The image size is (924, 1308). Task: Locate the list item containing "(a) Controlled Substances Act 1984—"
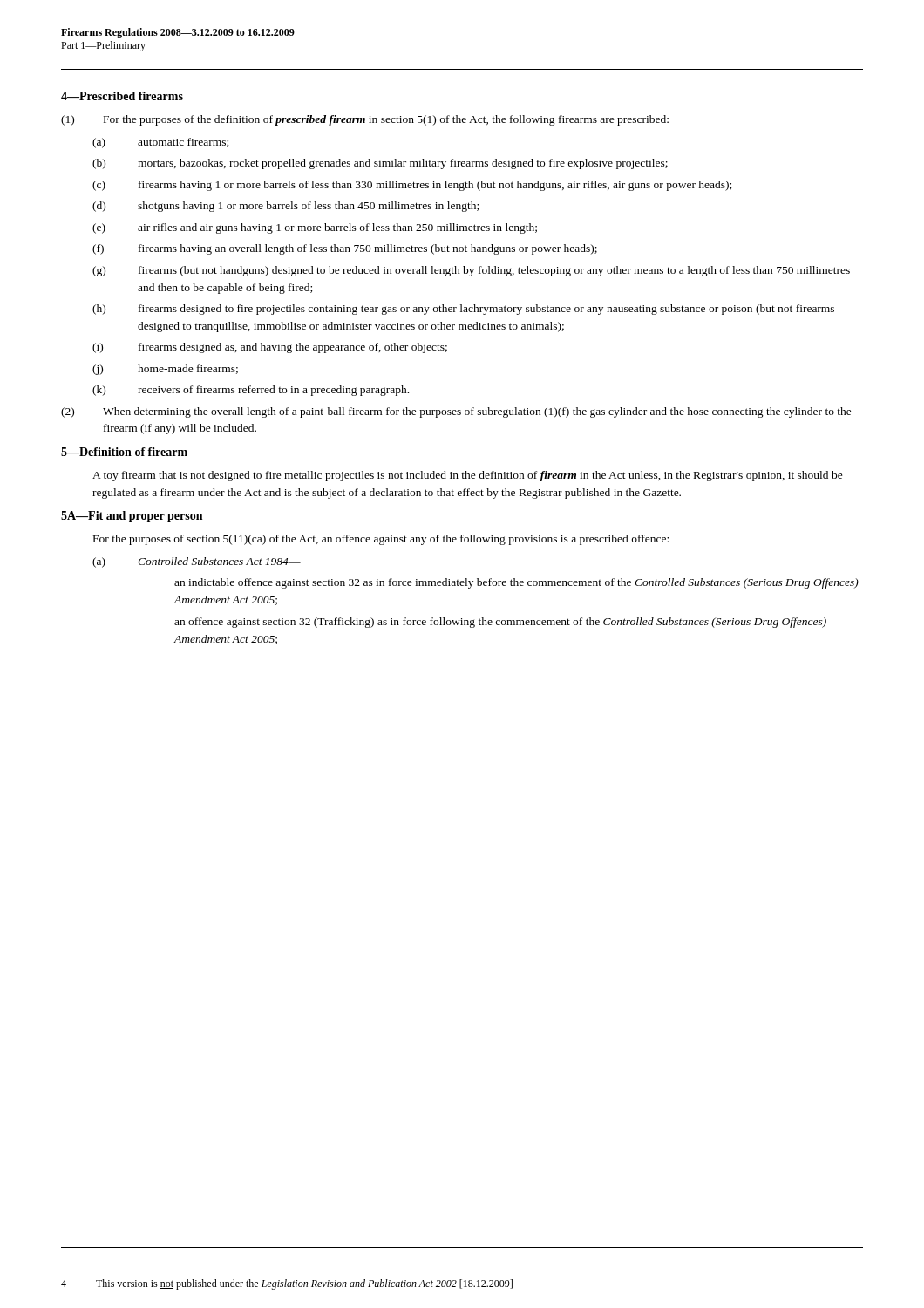(x=197, y=562)
